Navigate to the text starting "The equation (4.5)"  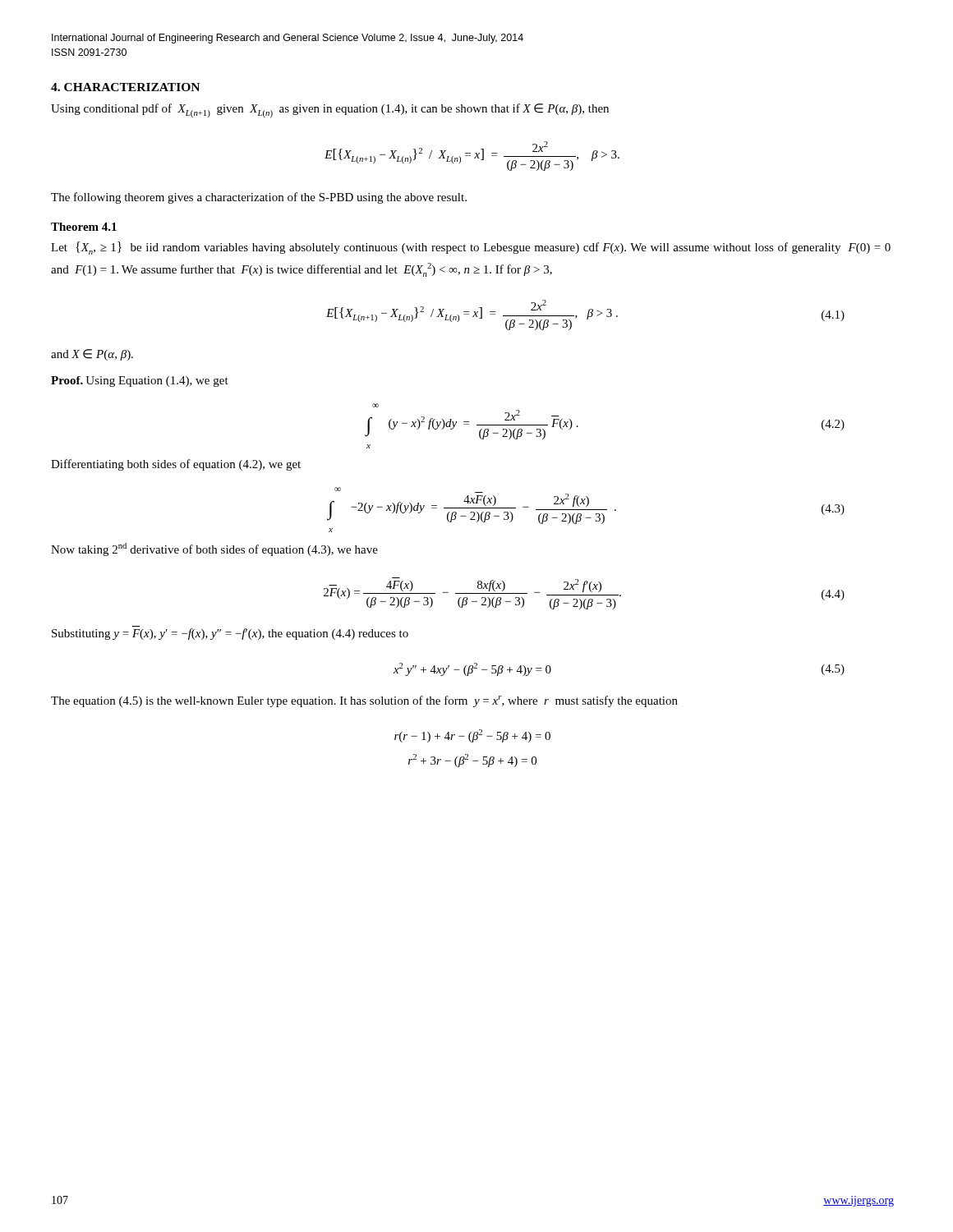(364, 699)
